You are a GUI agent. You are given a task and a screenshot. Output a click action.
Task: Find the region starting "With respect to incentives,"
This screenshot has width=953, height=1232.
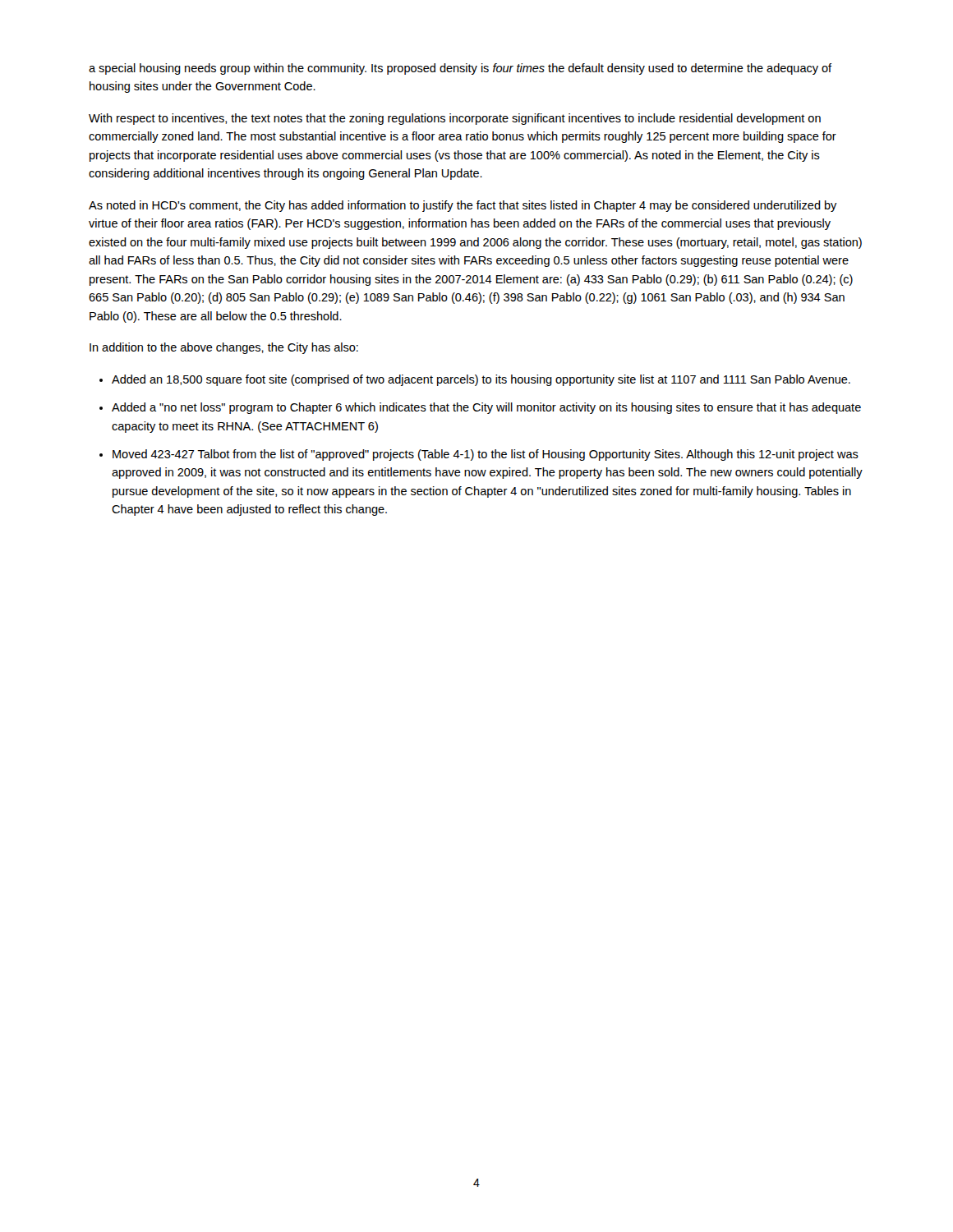pyautogui.click(x=462, y=146)
